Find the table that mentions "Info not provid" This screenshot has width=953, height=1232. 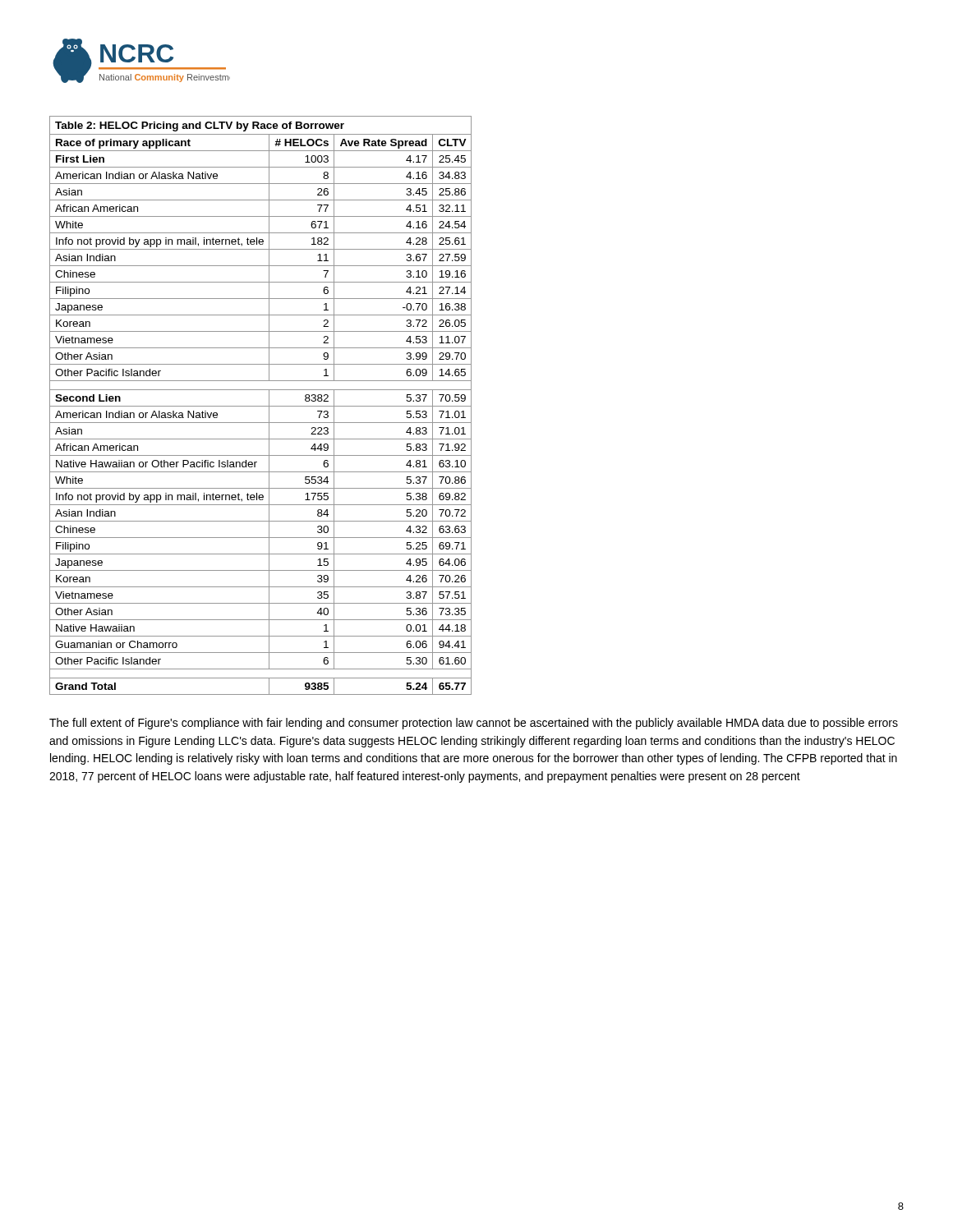point(476,405)
